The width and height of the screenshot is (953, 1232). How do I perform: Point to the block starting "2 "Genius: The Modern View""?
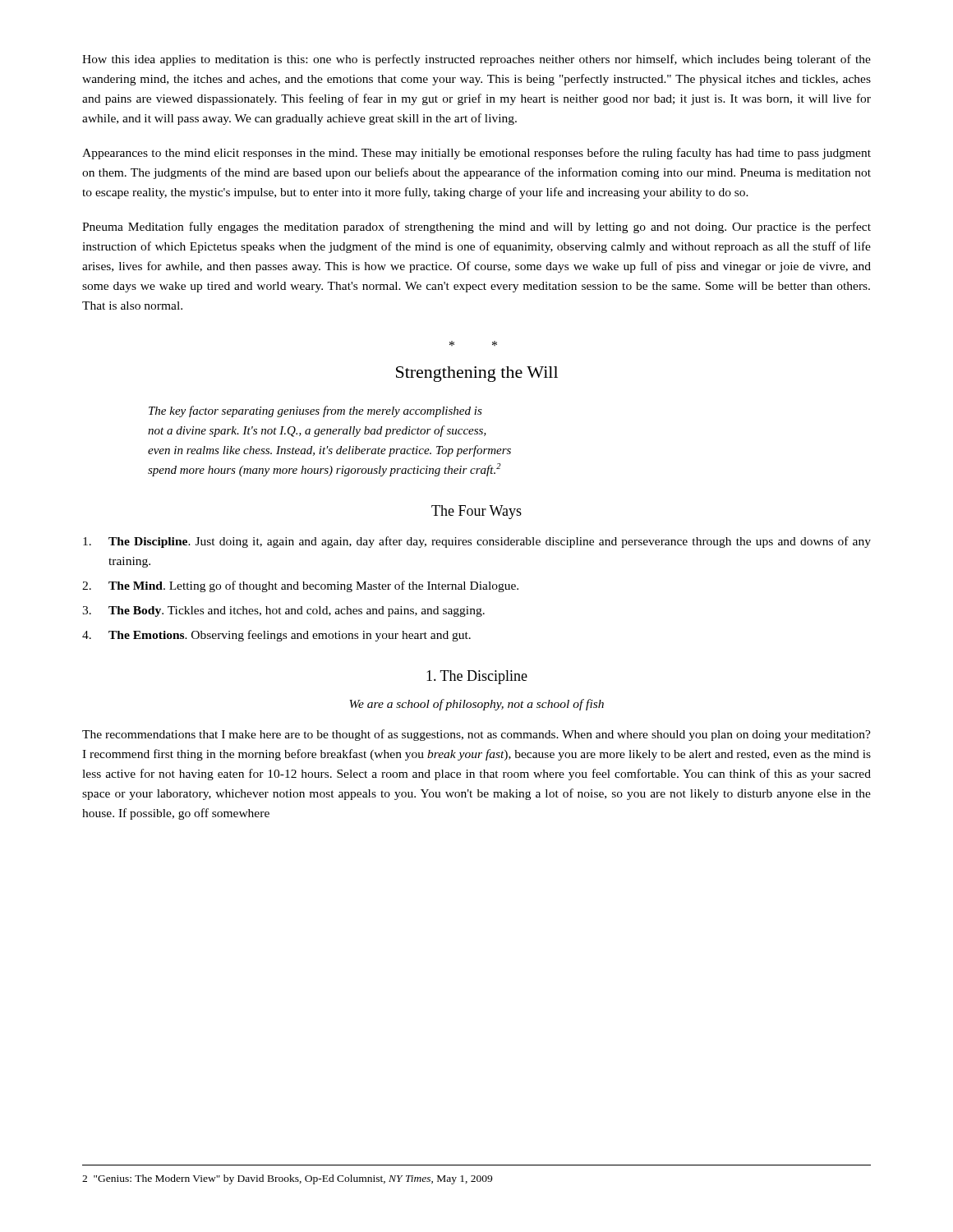tap(287, 1179)
